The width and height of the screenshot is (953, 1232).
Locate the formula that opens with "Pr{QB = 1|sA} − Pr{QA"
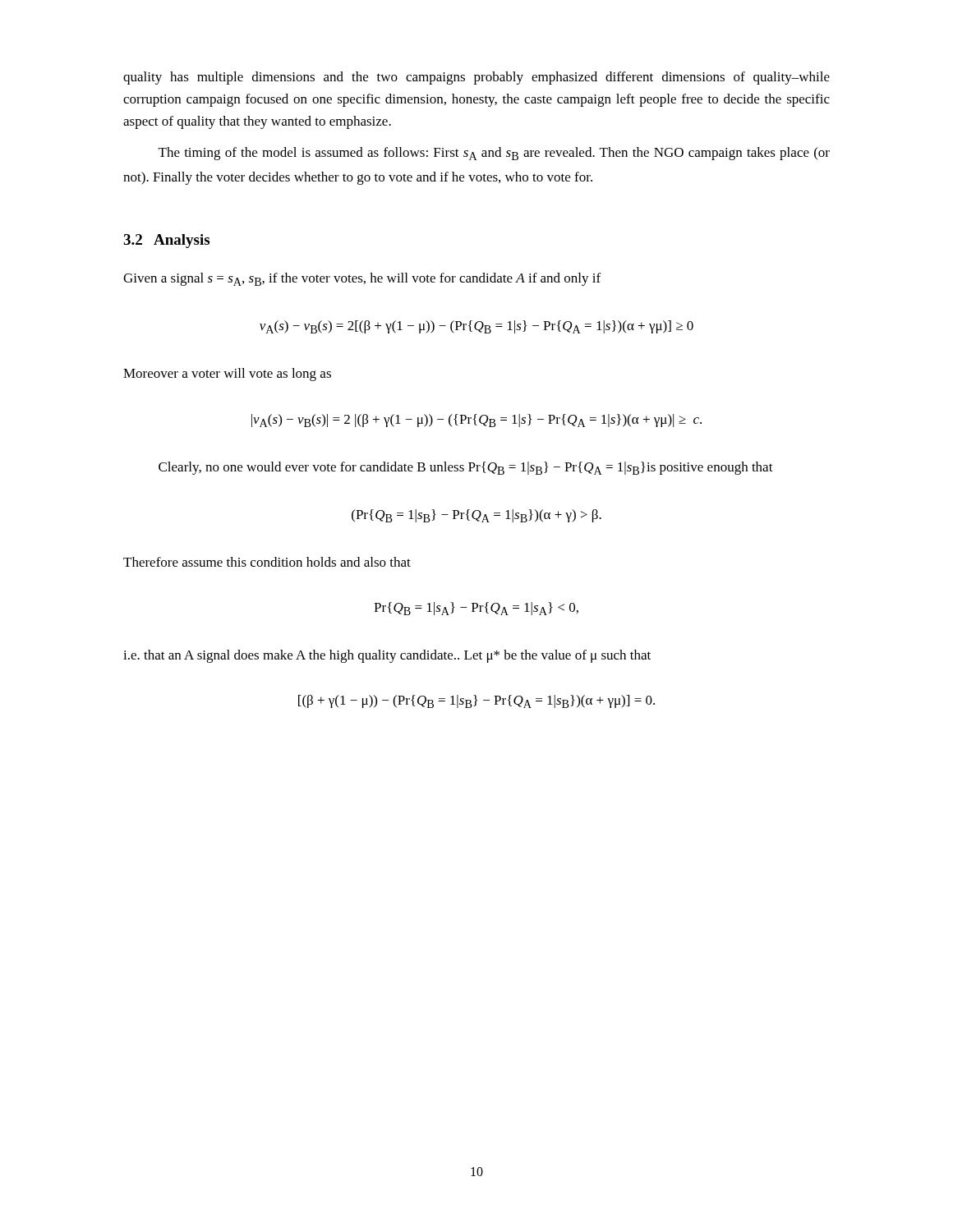pos(476,609)
